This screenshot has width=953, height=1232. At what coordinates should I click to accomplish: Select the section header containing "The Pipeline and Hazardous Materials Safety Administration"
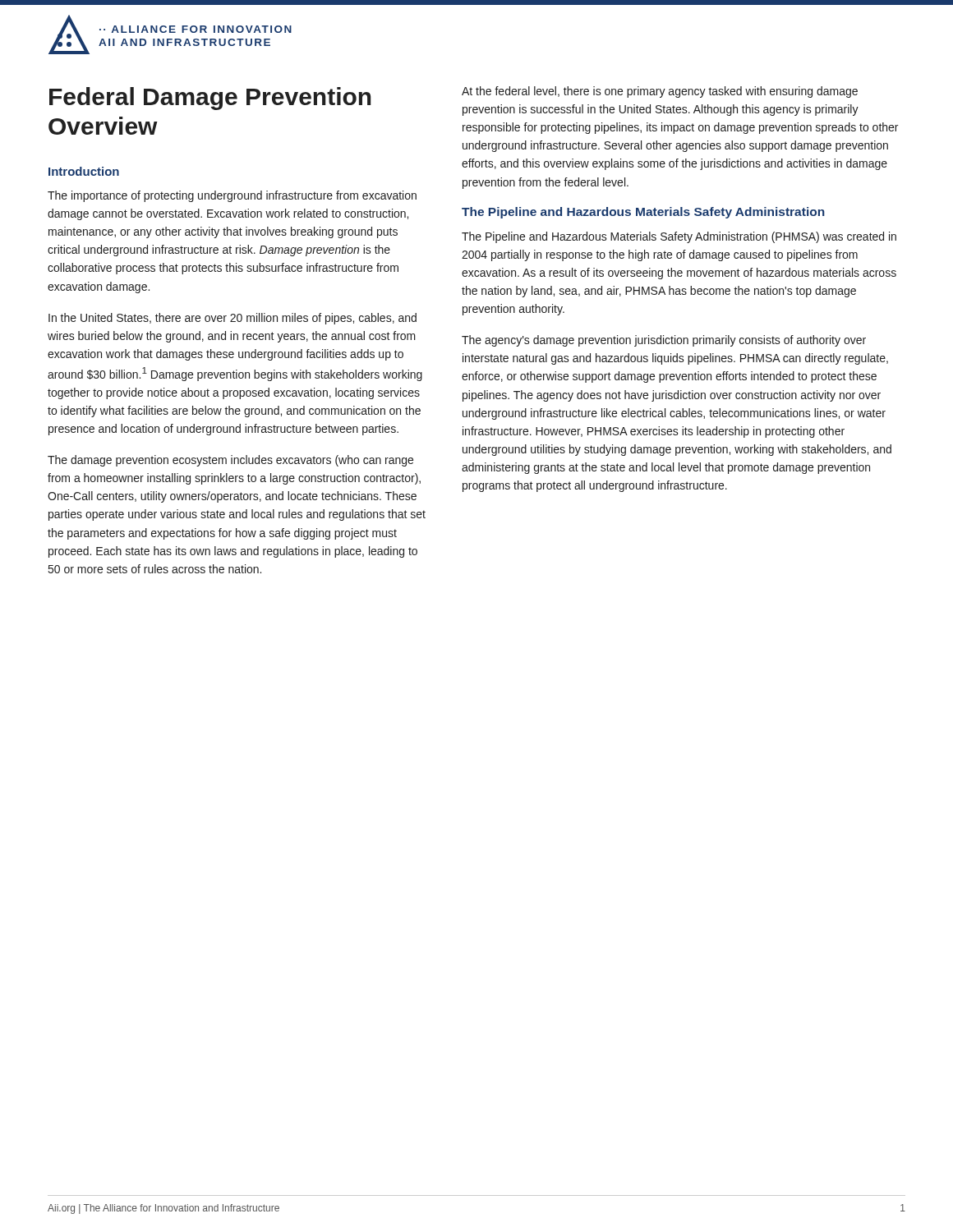[x=643, y=211]
